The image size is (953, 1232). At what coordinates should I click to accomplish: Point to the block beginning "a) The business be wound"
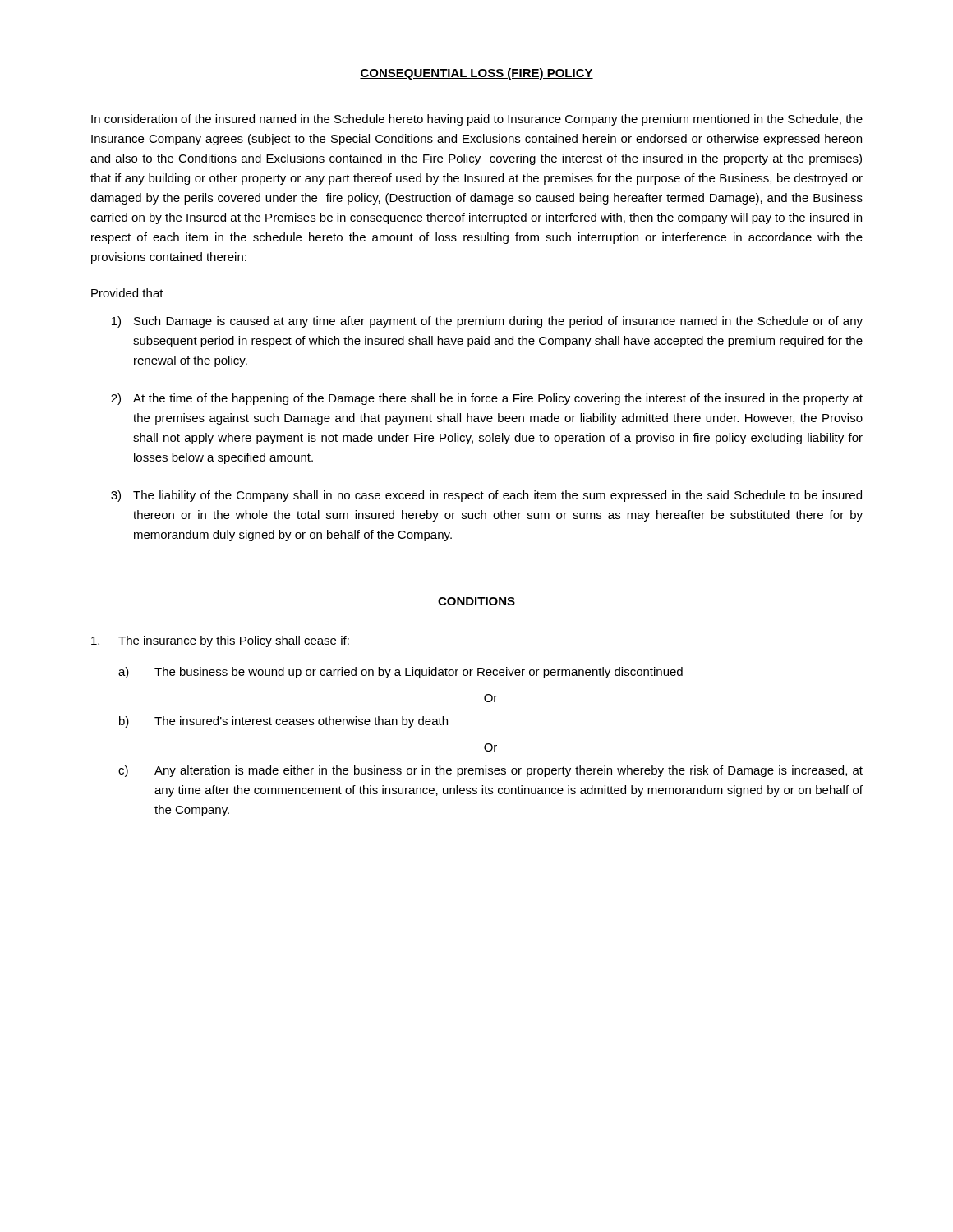coord(490,672)
